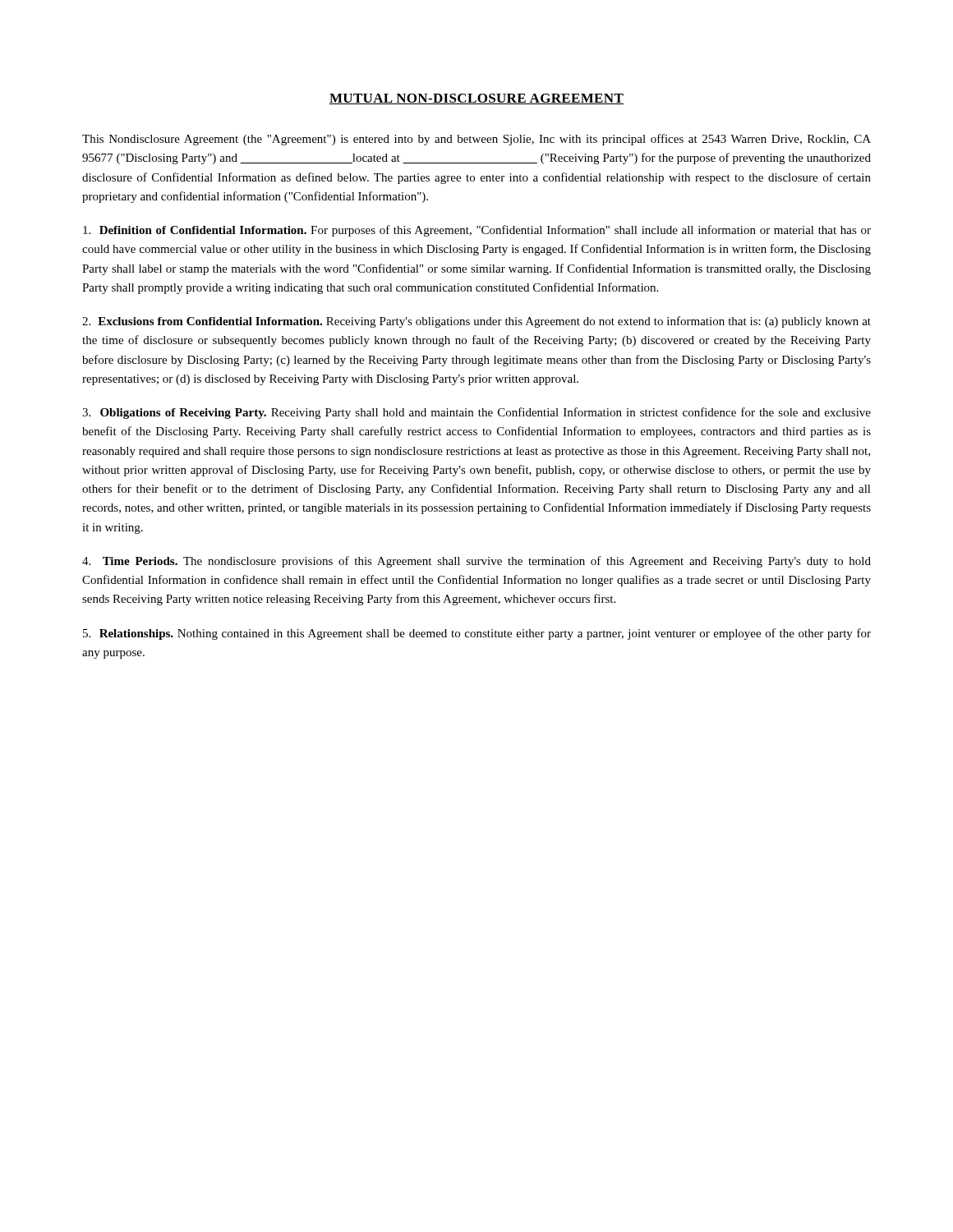Screen dimensions: 1232x953
Task: Find the text block with the text "This Nondisclosure Agreement (the "Agreement") is entered"
Action: pos(476,167)
